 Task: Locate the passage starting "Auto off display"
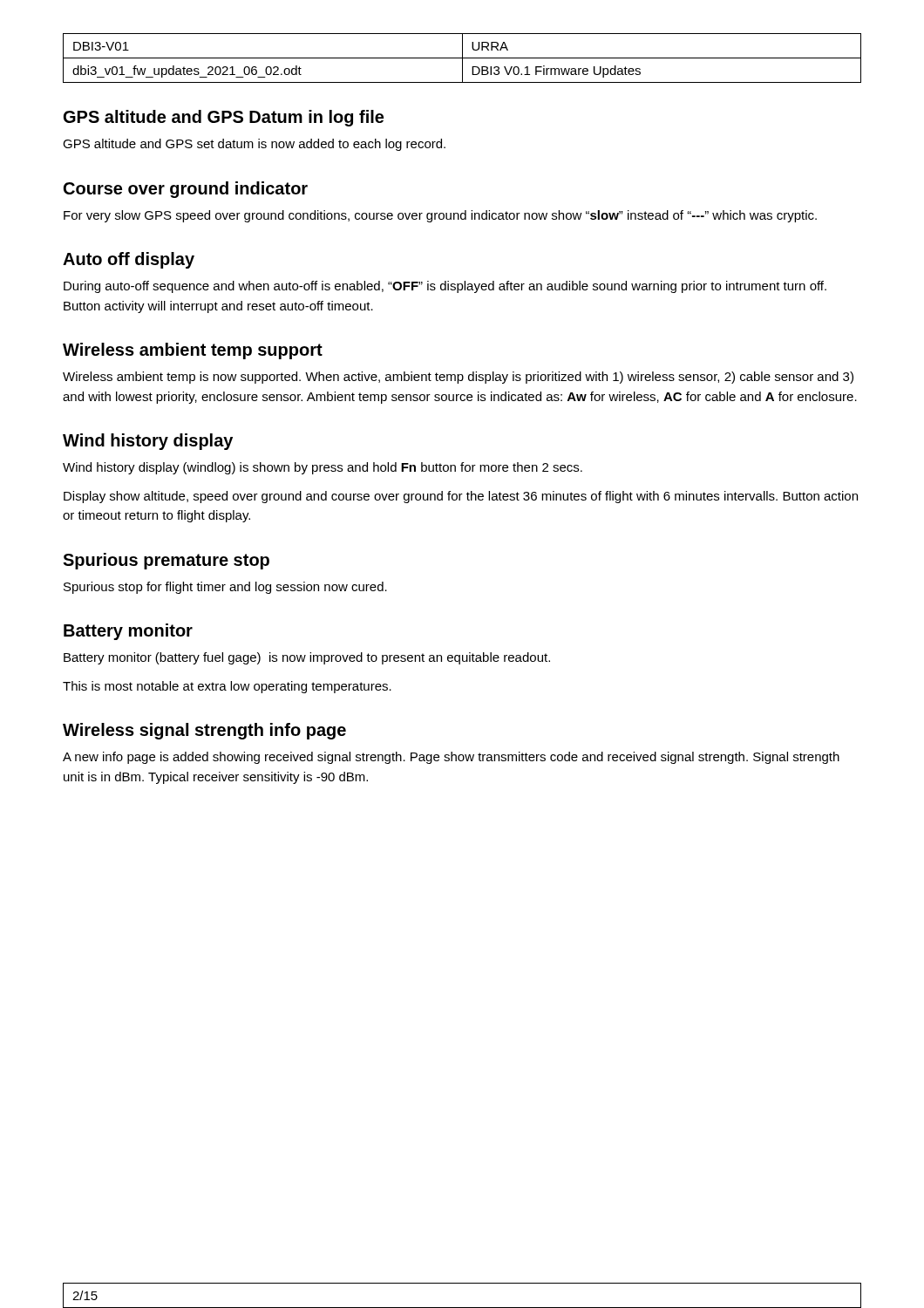pos(129,259)
